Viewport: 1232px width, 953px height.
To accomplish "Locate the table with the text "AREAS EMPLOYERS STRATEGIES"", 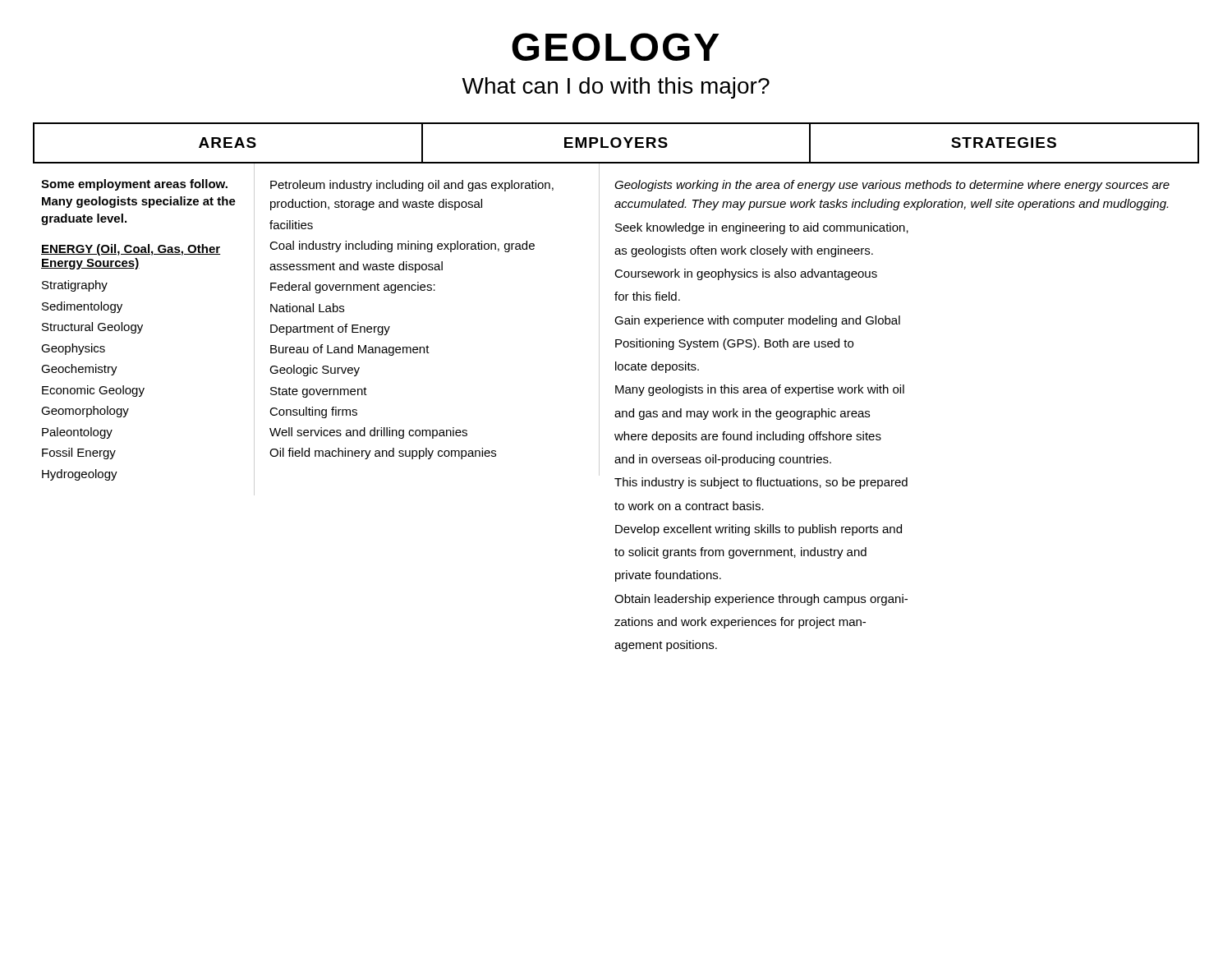I will (x=616, y=143).
